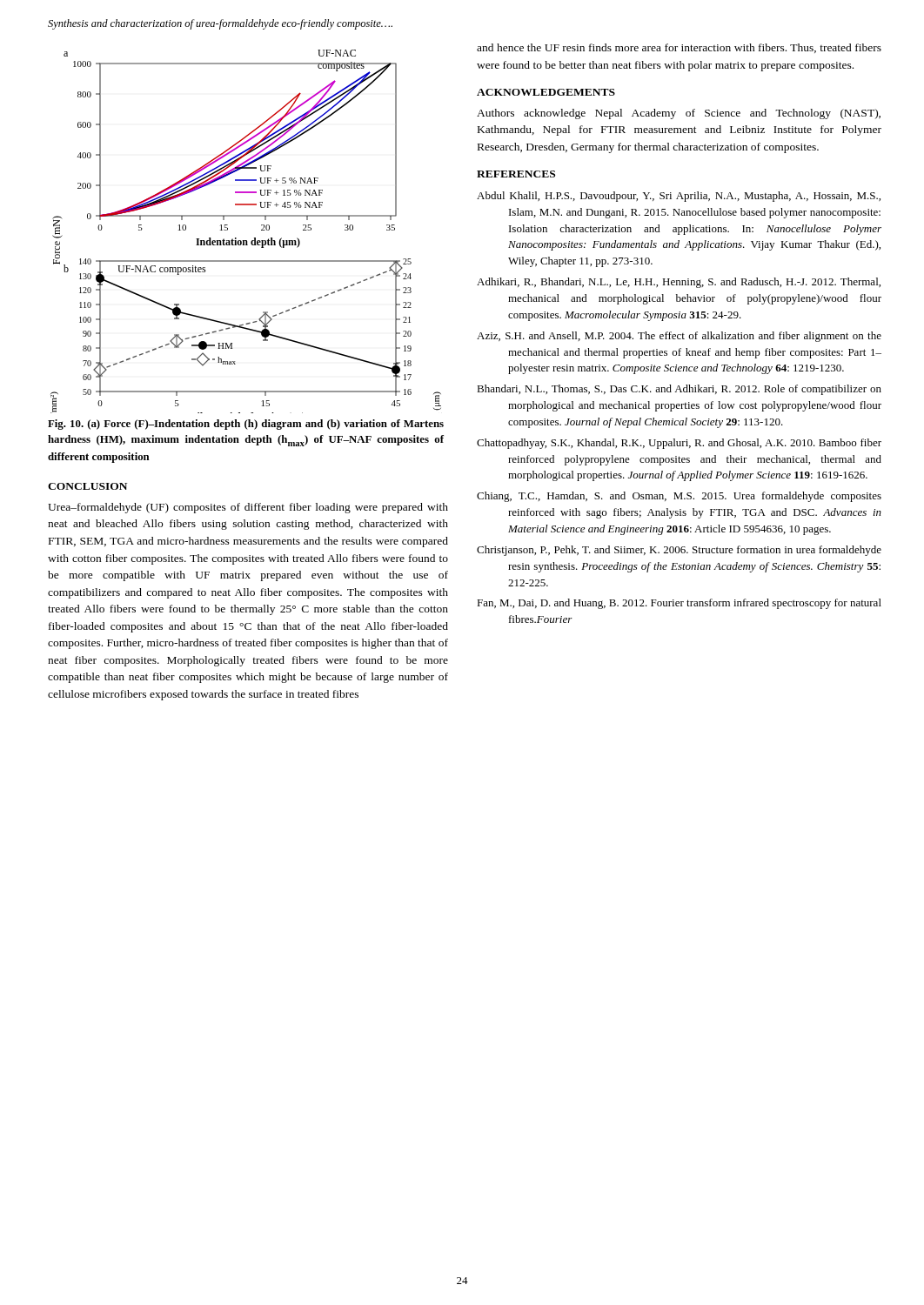Image resolution: width=924 pixels, height=1305 pixels.
Task: Locate the list item that reads "Abdul Khalil, H.P.S., Davoudpour,"
Action: point(679,228)
